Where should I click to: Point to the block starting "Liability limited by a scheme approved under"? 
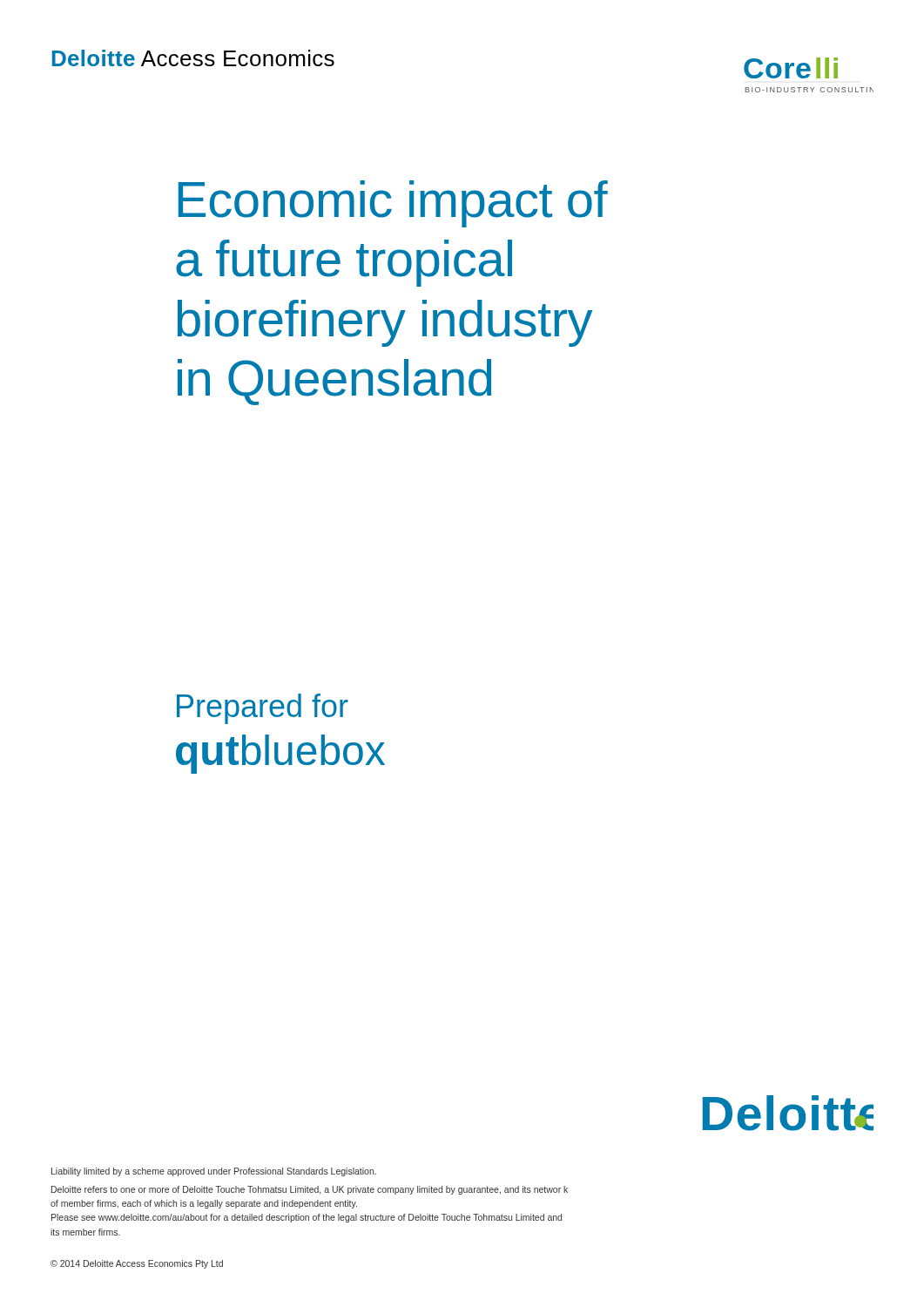pos(214,1171)
